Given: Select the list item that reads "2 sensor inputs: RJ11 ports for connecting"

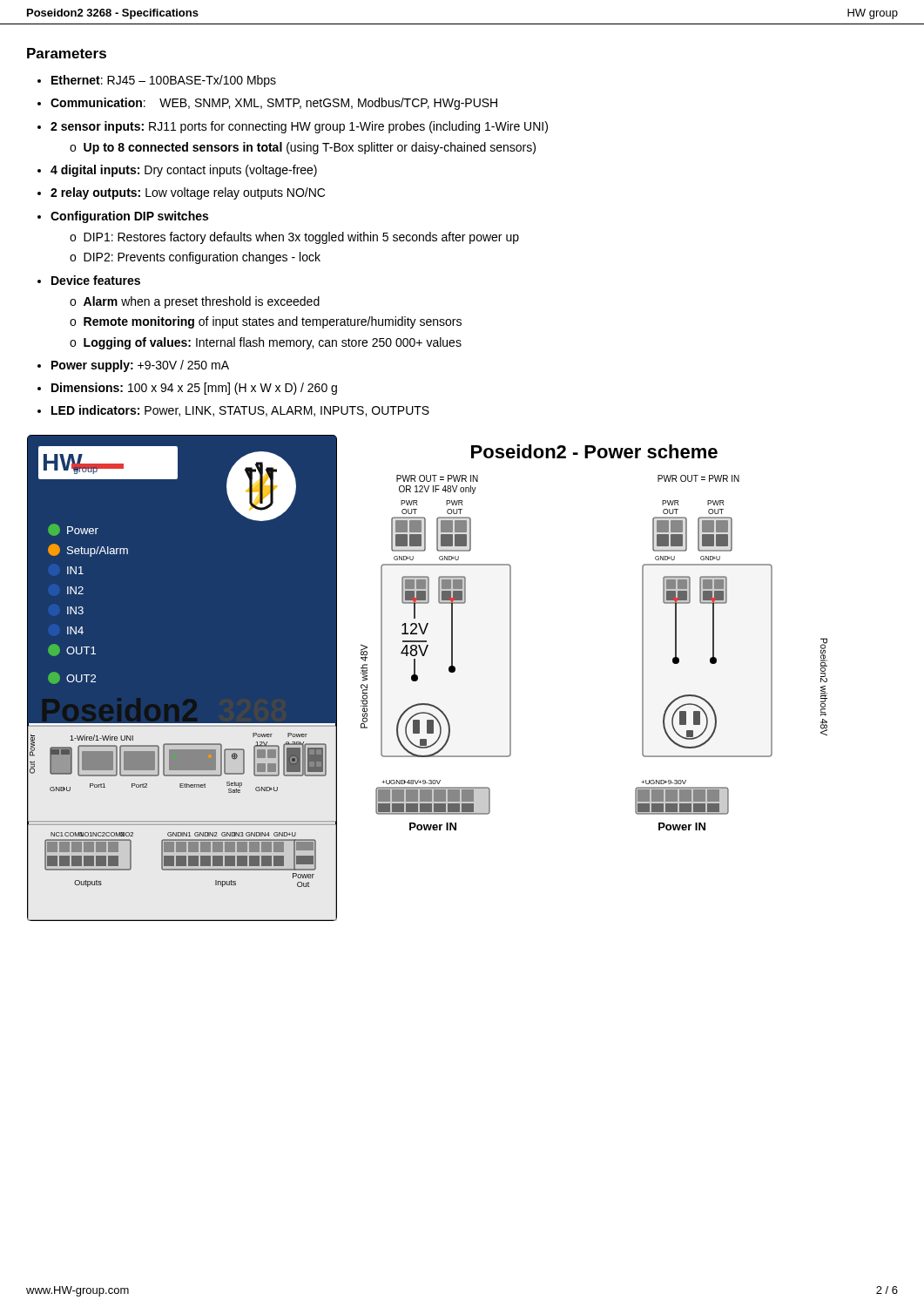Looking at the screenshot, I should tap(474, 138).
